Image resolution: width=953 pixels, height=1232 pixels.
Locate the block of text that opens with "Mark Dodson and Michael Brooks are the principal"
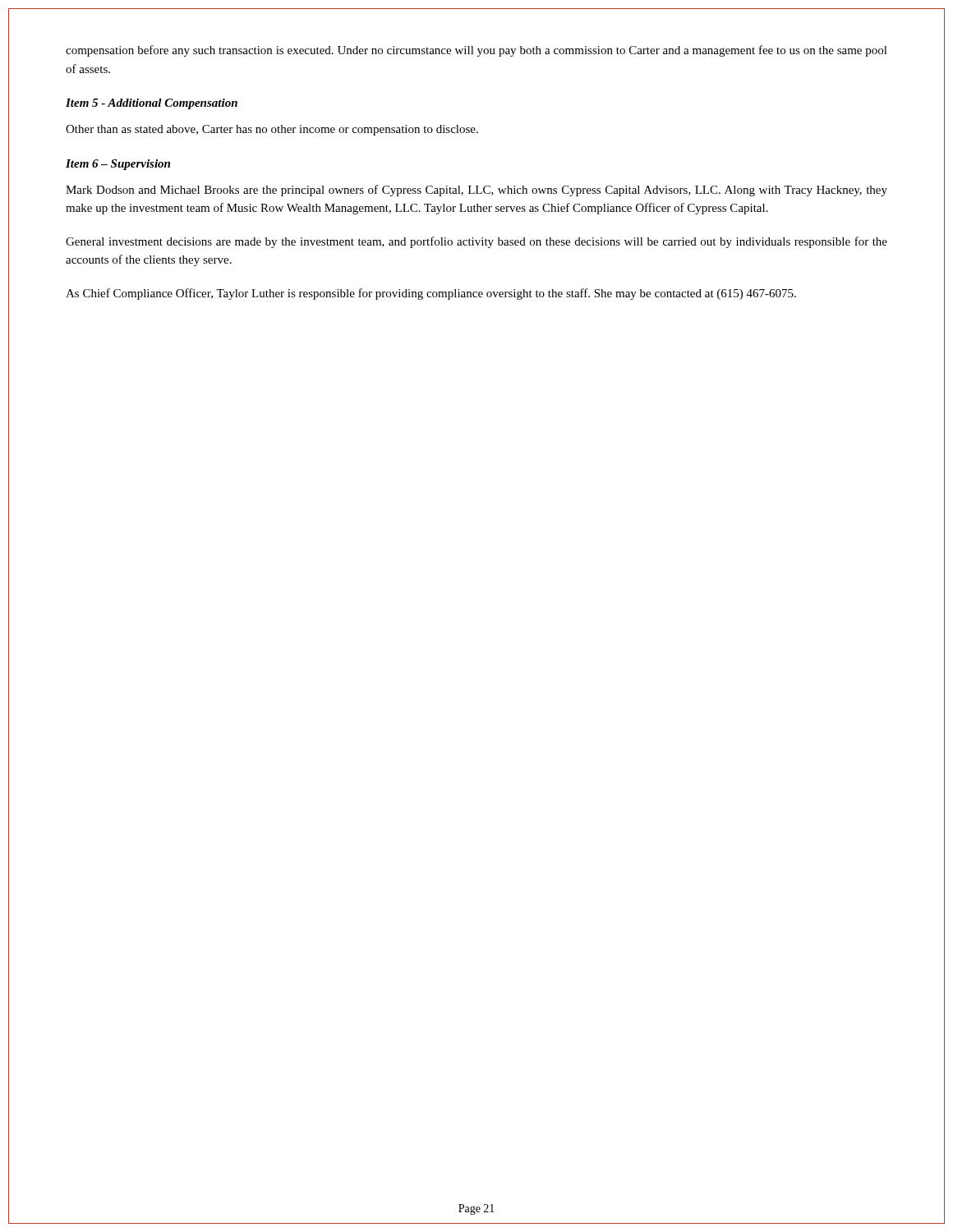(x=476, y=199)
